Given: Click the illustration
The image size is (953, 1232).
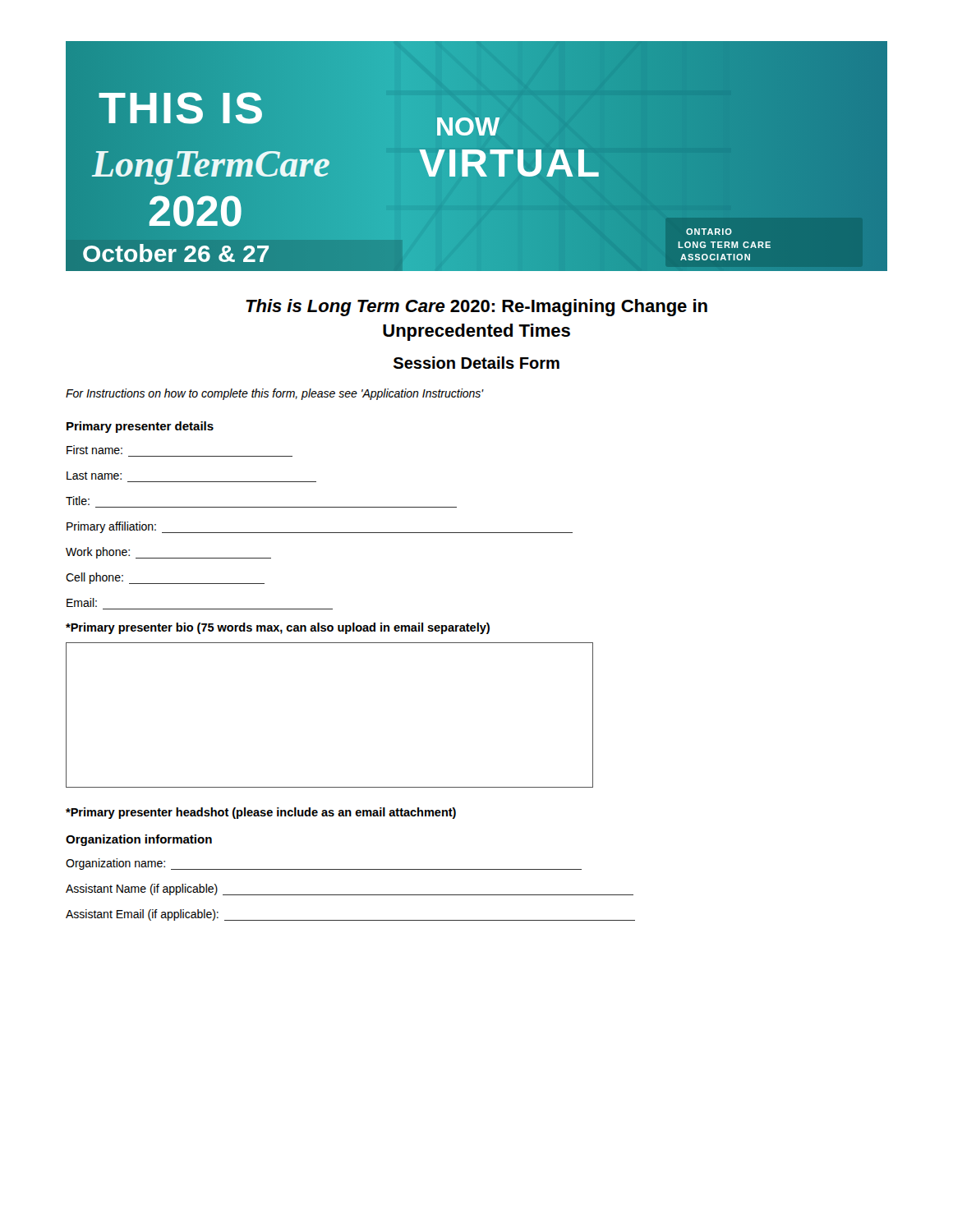Looking at the screenshot, I should [476, 156].
